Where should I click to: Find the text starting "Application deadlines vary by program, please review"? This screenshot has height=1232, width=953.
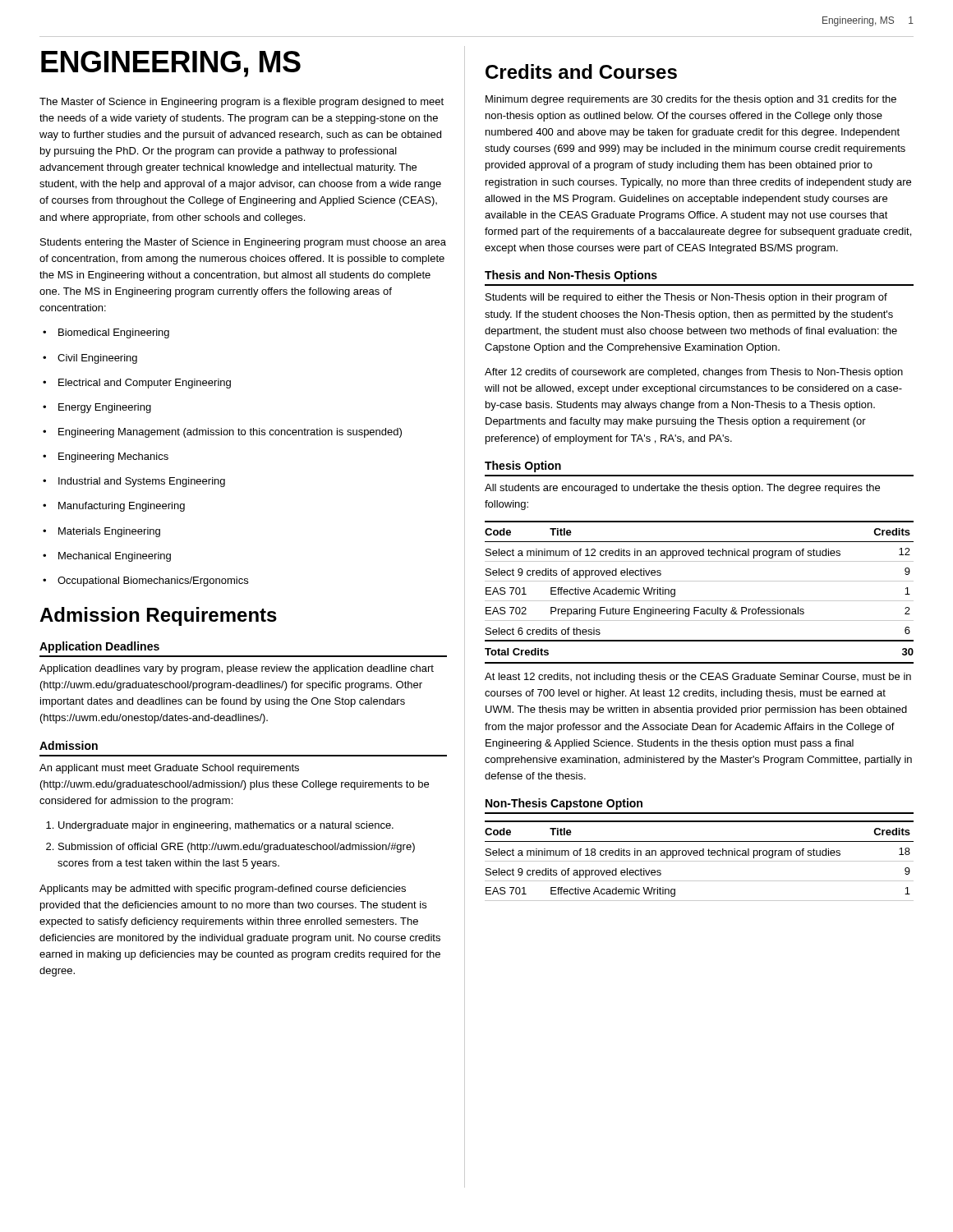point(243,693)
